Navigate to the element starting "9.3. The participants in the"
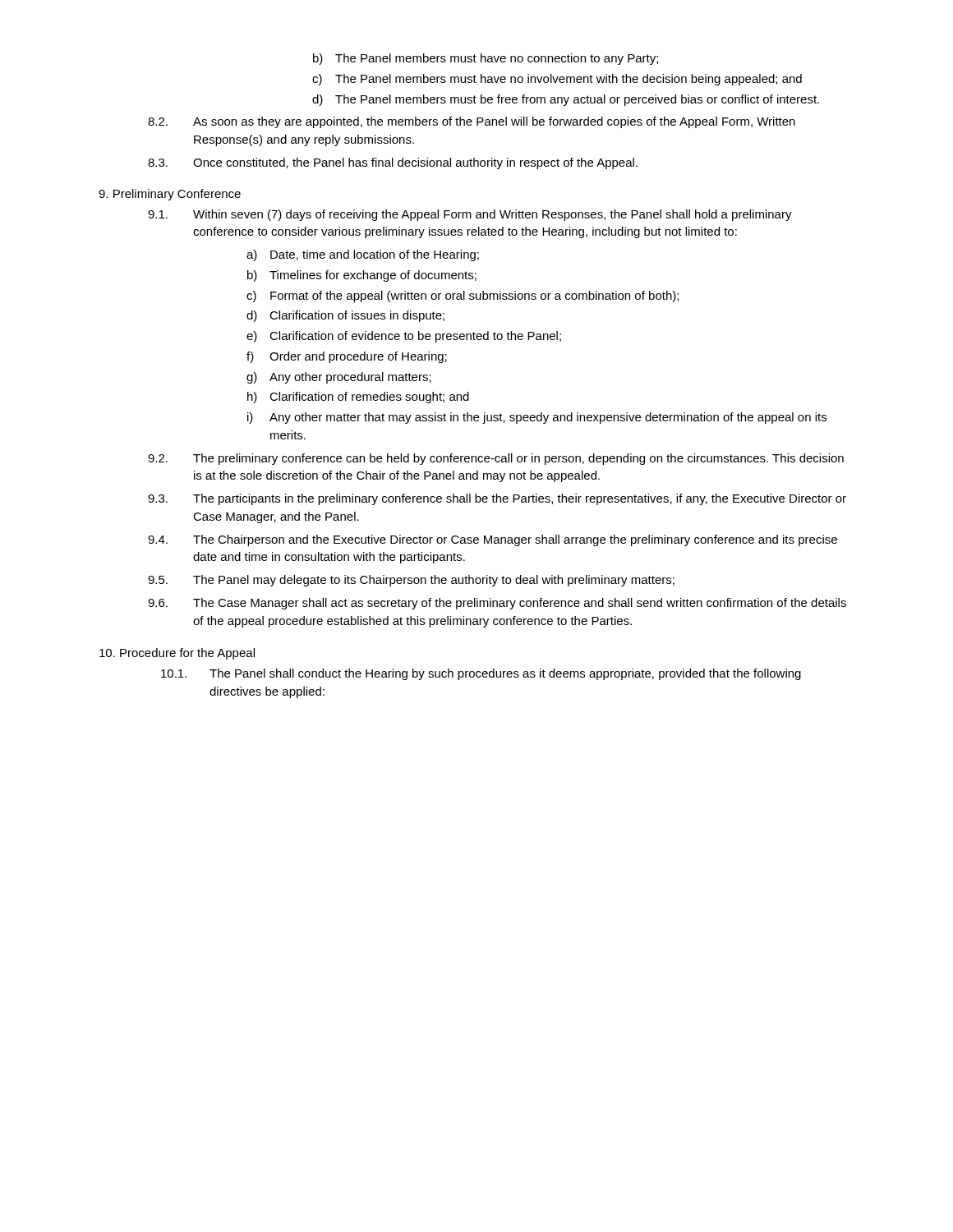This screenshot has width=953, height=1232. pyautogui.click(x=501, y=507)
